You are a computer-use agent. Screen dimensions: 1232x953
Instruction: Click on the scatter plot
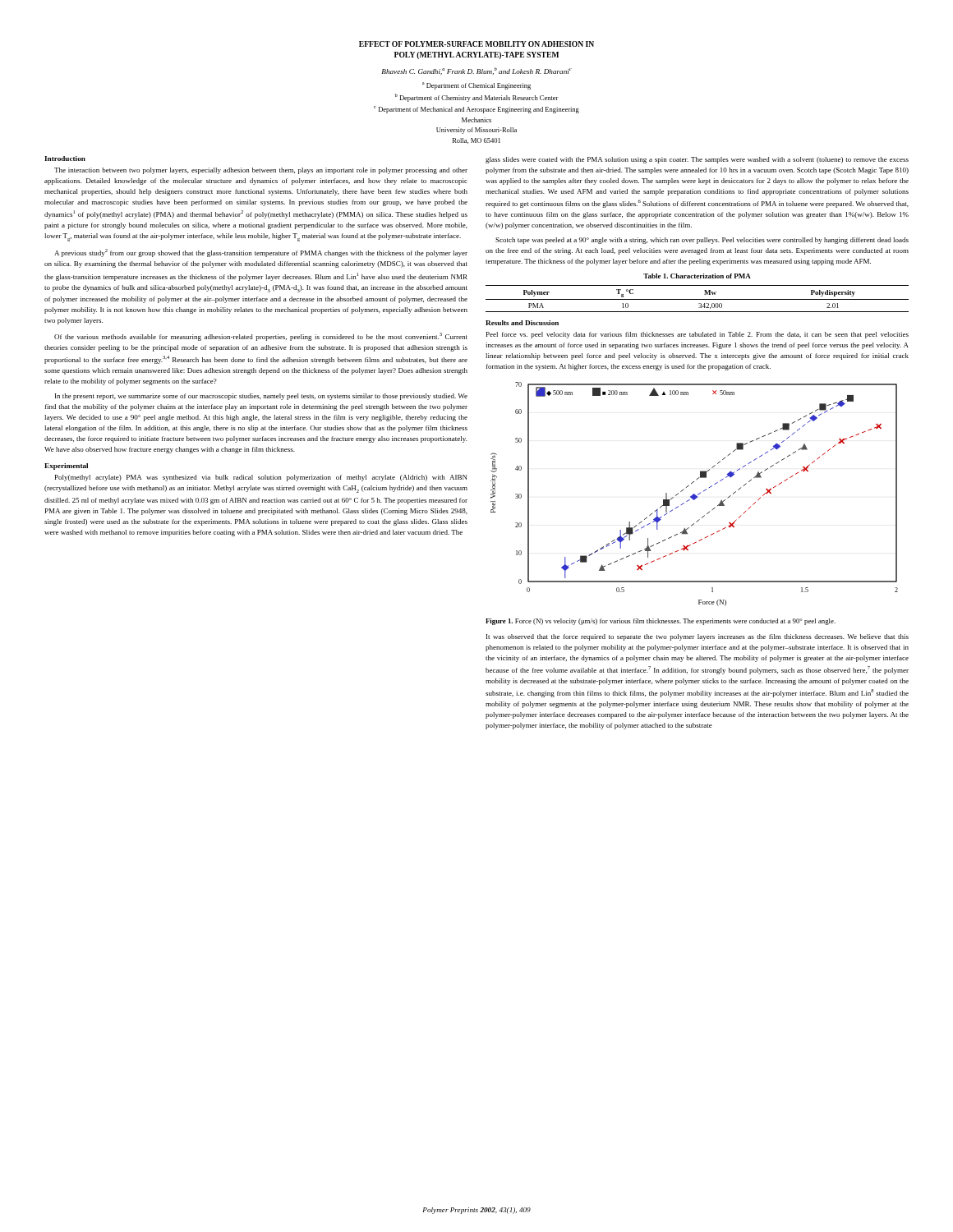tap(697, 496)
